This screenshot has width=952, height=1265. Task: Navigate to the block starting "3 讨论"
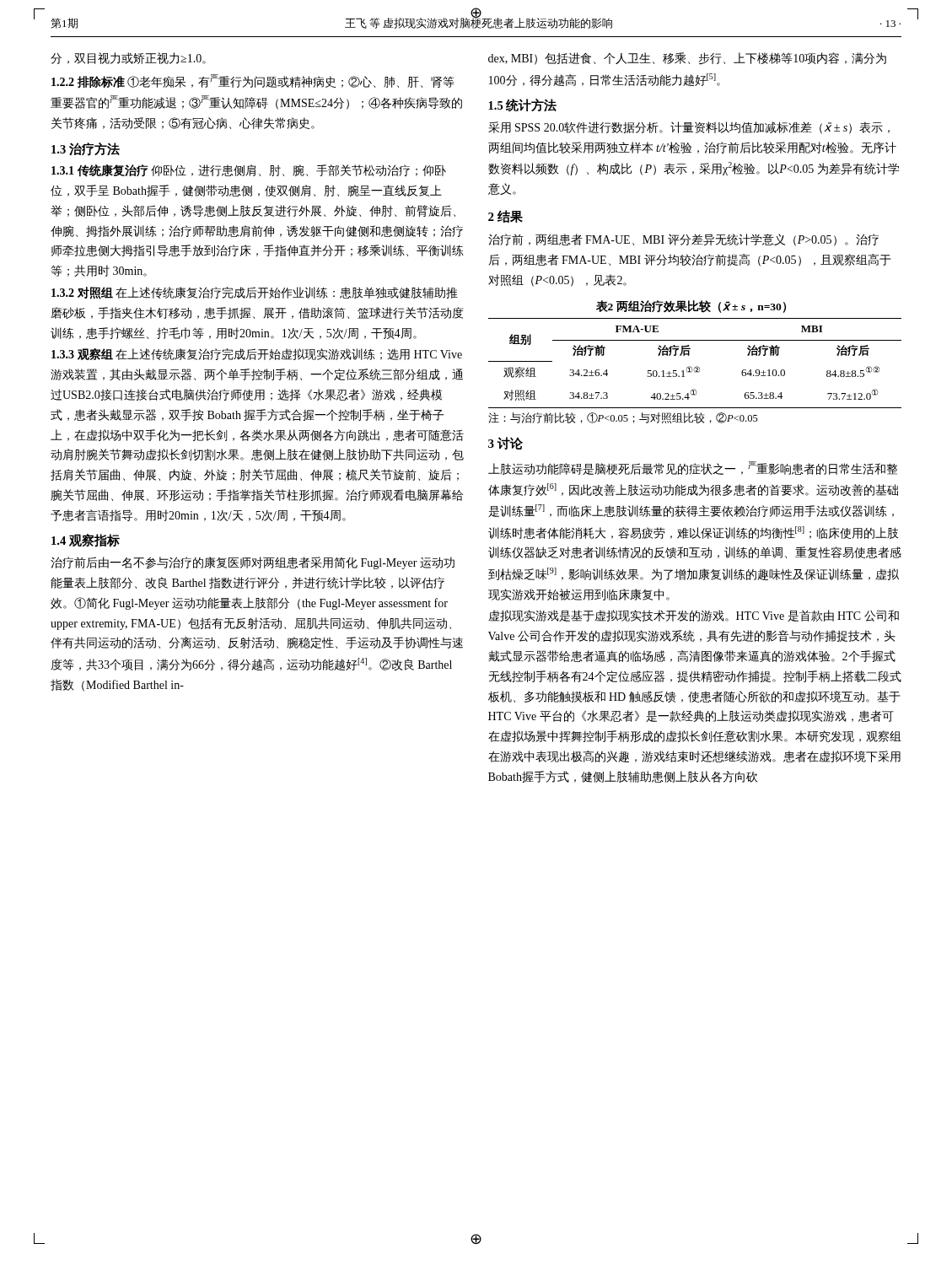(x=506, y=444)
